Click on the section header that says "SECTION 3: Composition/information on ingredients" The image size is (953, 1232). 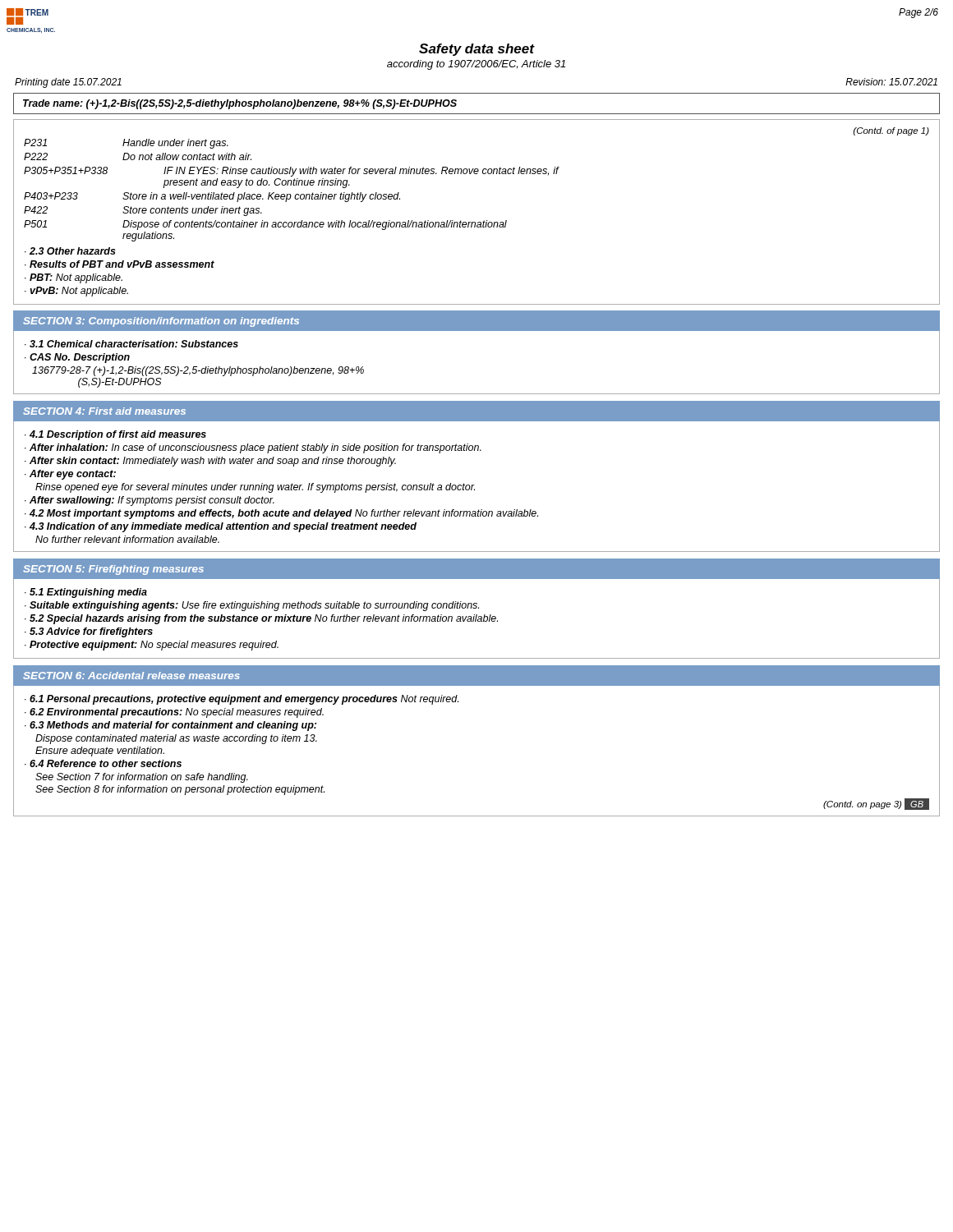pos(161,321)
